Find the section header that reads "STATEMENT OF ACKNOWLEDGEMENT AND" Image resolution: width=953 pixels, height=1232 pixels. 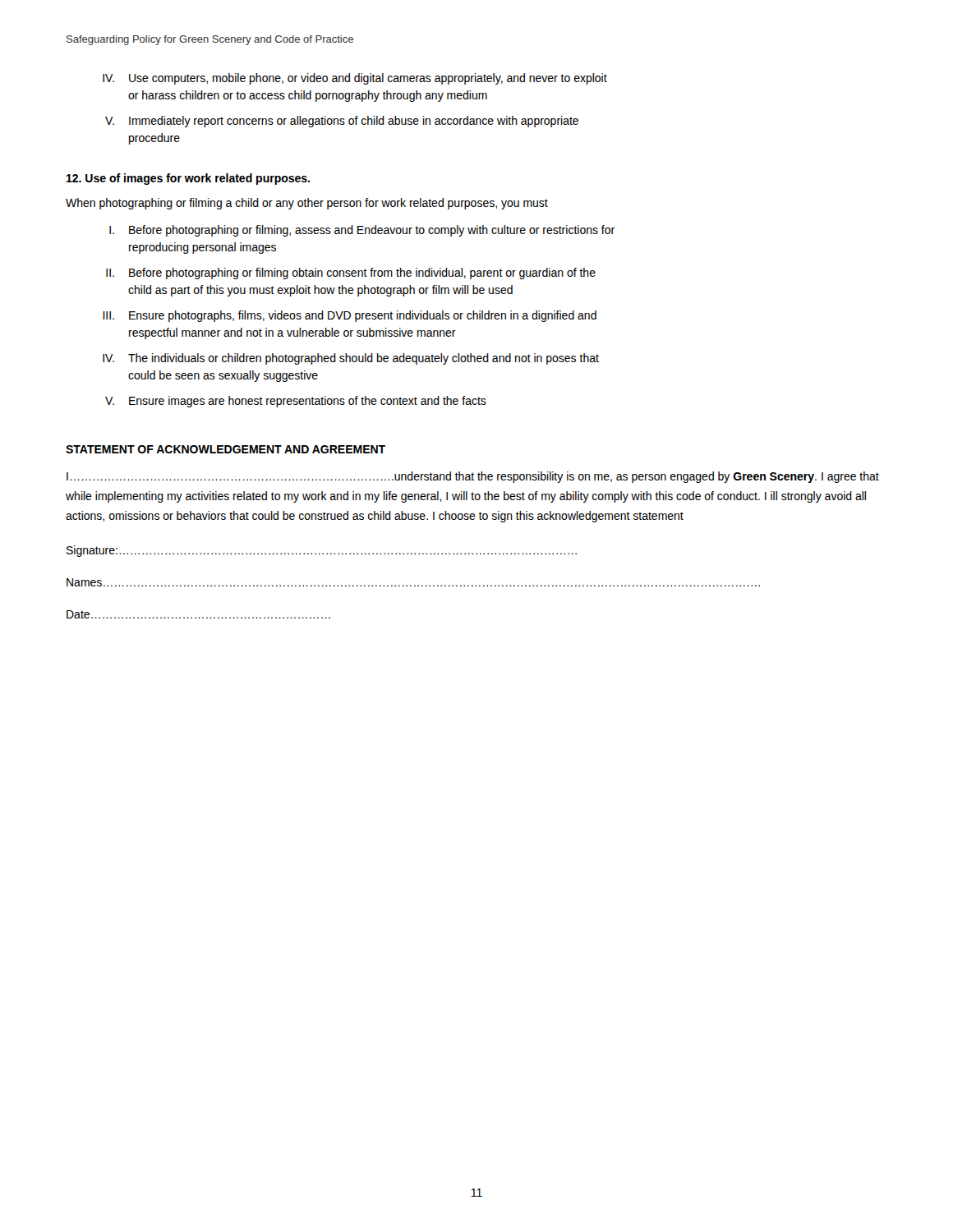tap(226, 449)
